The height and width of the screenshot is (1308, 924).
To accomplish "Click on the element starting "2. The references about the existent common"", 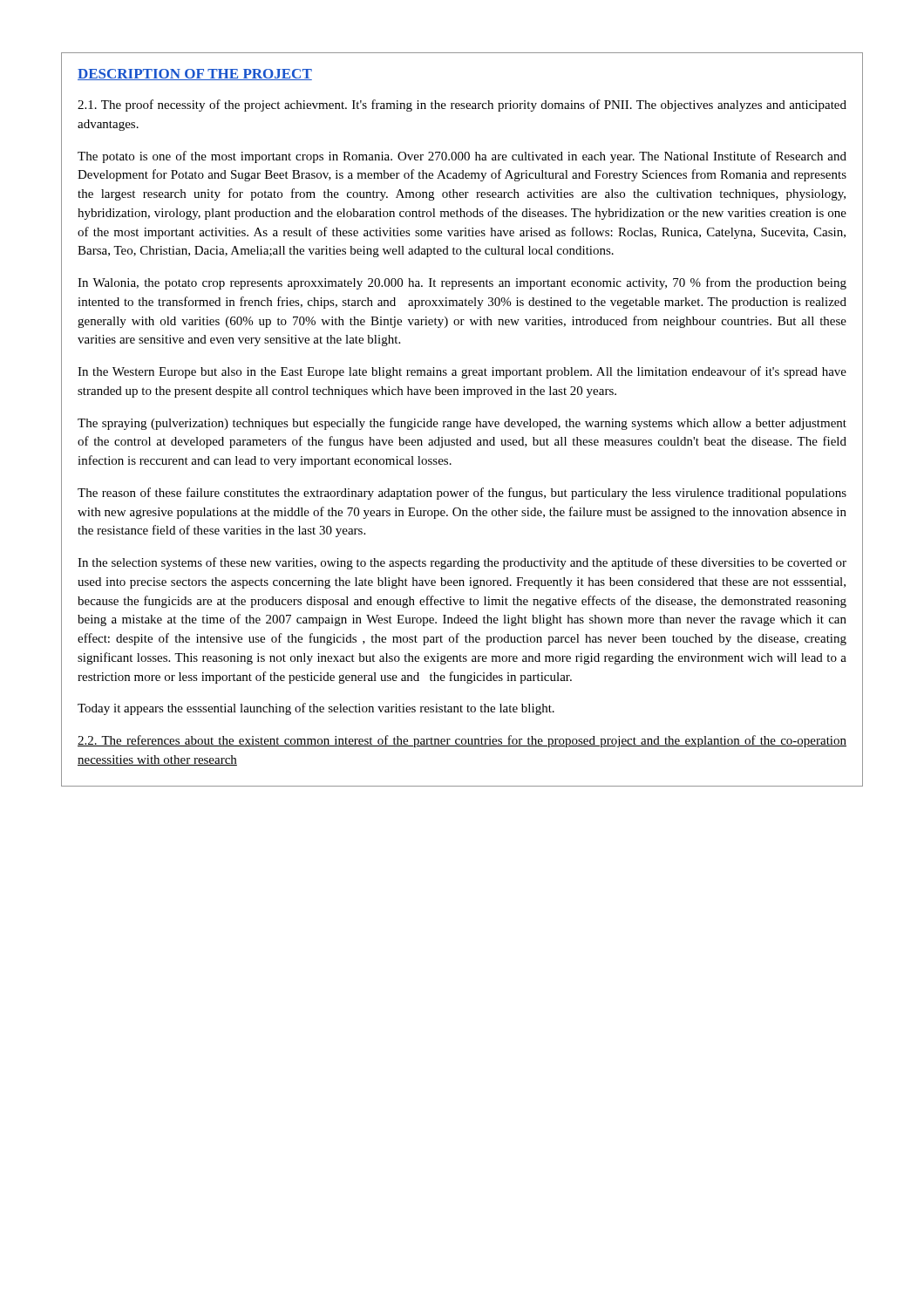I will (x=462, y=751).
